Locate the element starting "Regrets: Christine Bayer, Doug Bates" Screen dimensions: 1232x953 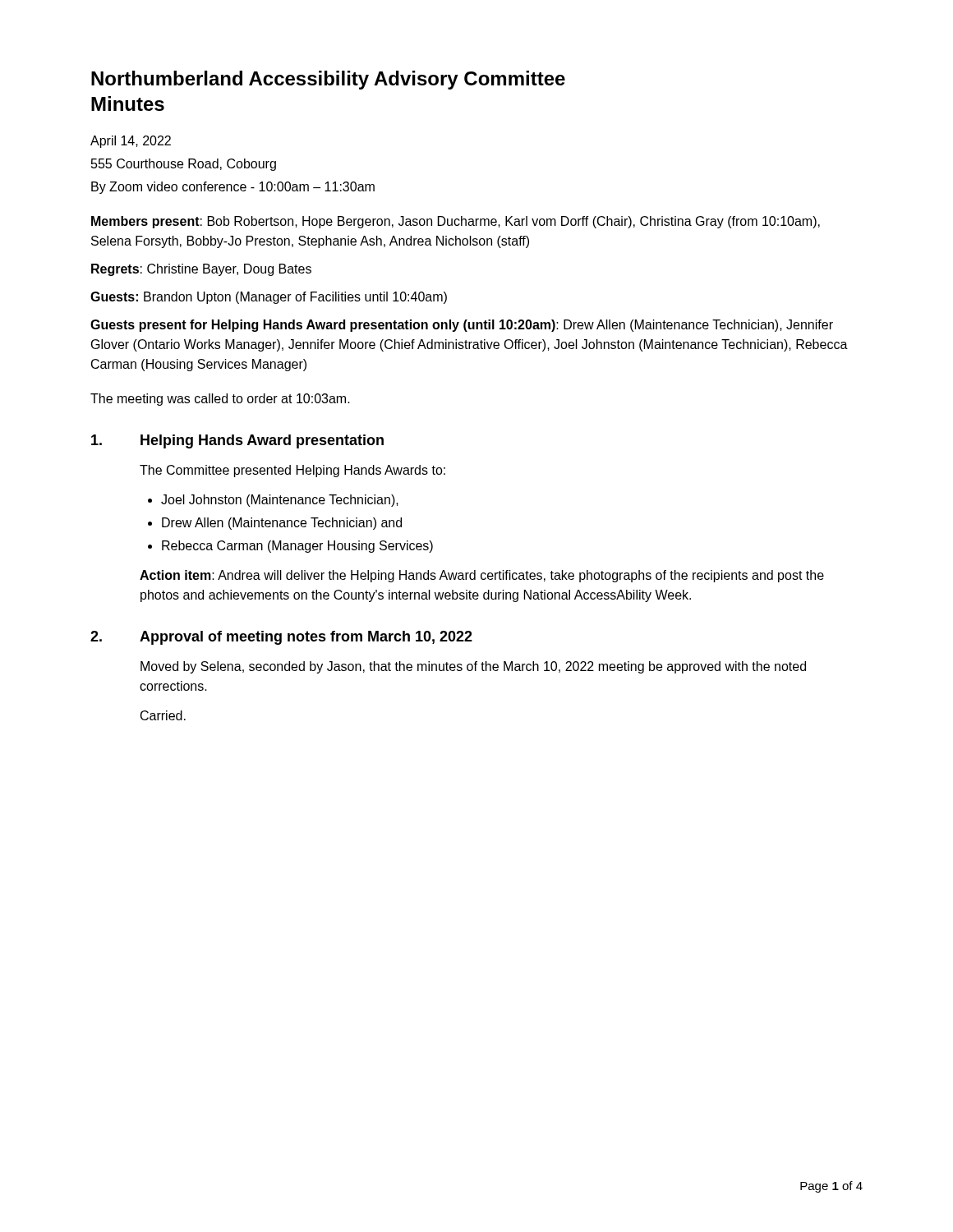[x=201, y=269]
